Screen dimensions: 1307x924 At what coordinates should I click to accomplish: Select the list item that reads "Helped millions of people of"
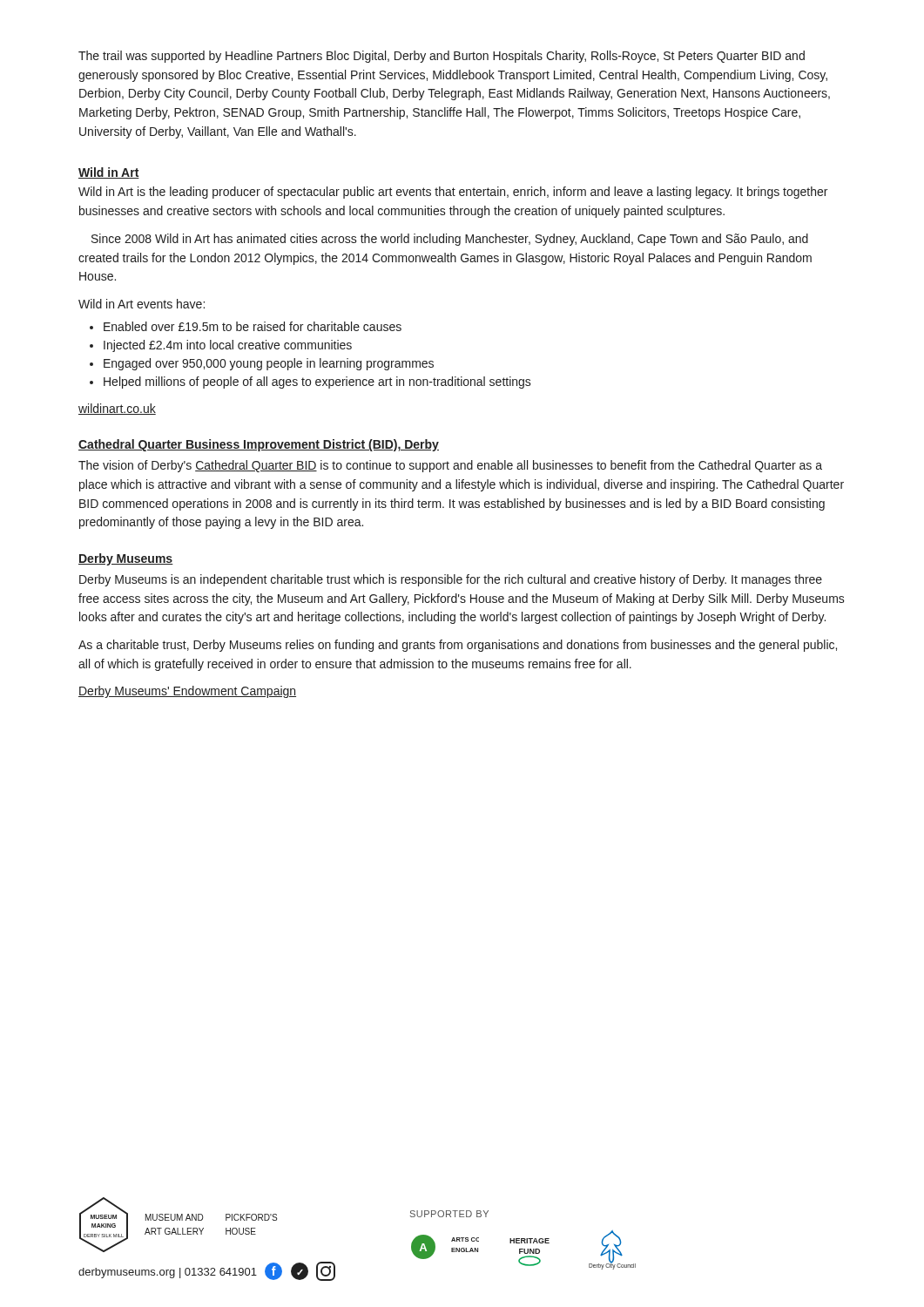(x=462, y=382)
